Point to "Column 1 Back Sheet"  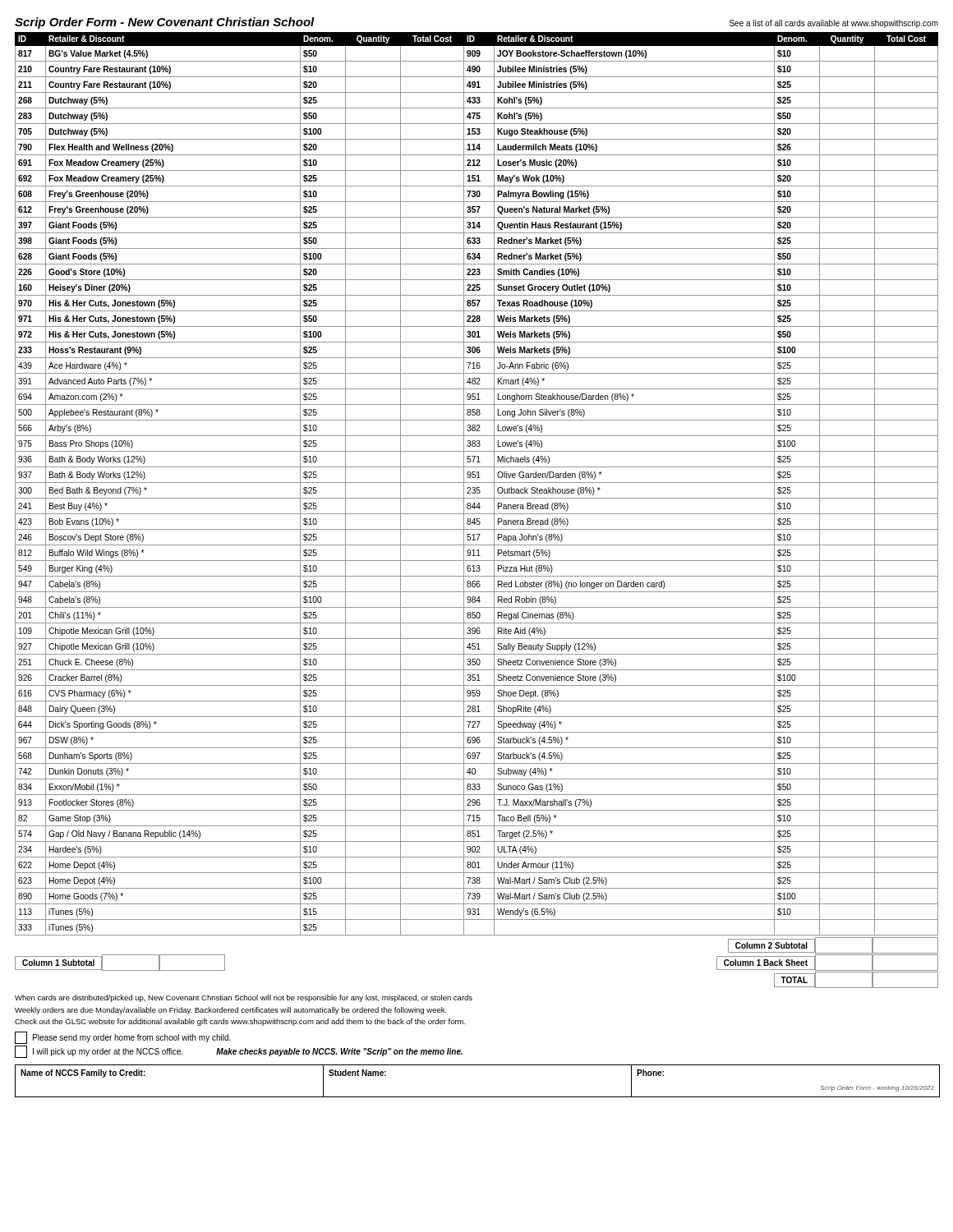[766, 963]
